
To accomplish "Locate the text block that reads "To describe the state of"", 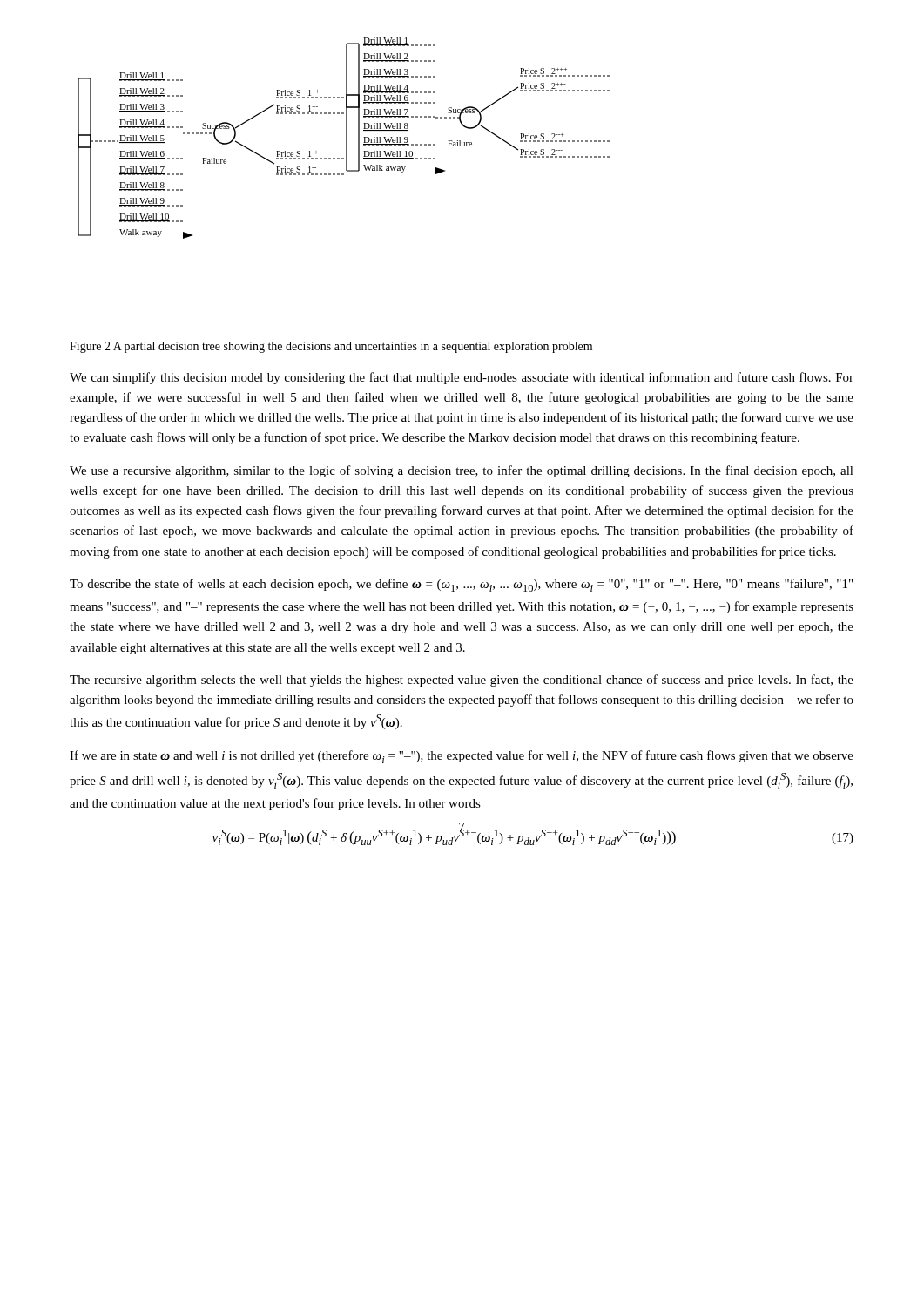I will (x=462, y=615).
